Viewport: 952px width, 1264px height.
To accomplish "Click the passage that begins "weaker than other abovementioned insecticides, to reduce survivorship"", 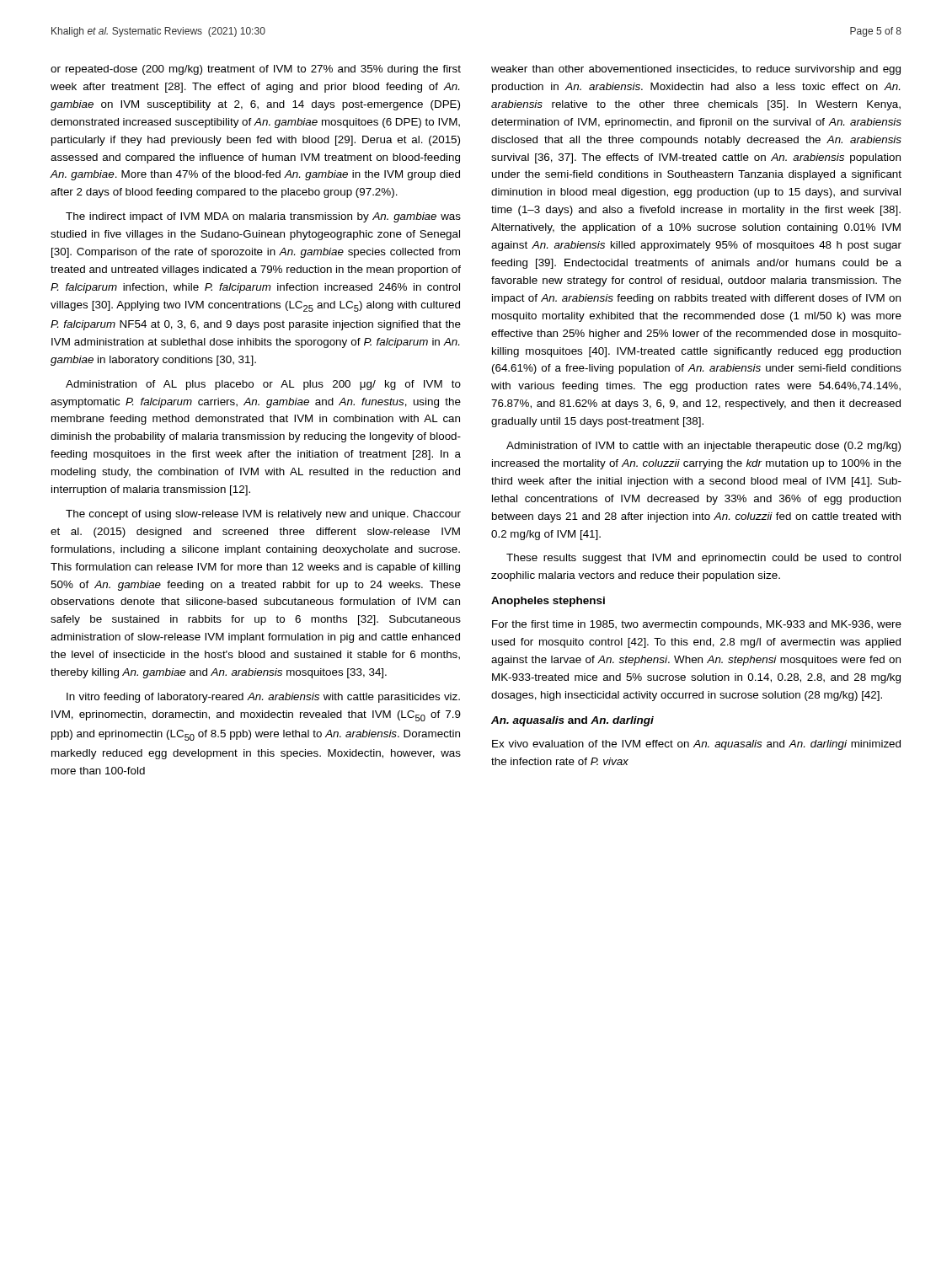I will (696, 246).
